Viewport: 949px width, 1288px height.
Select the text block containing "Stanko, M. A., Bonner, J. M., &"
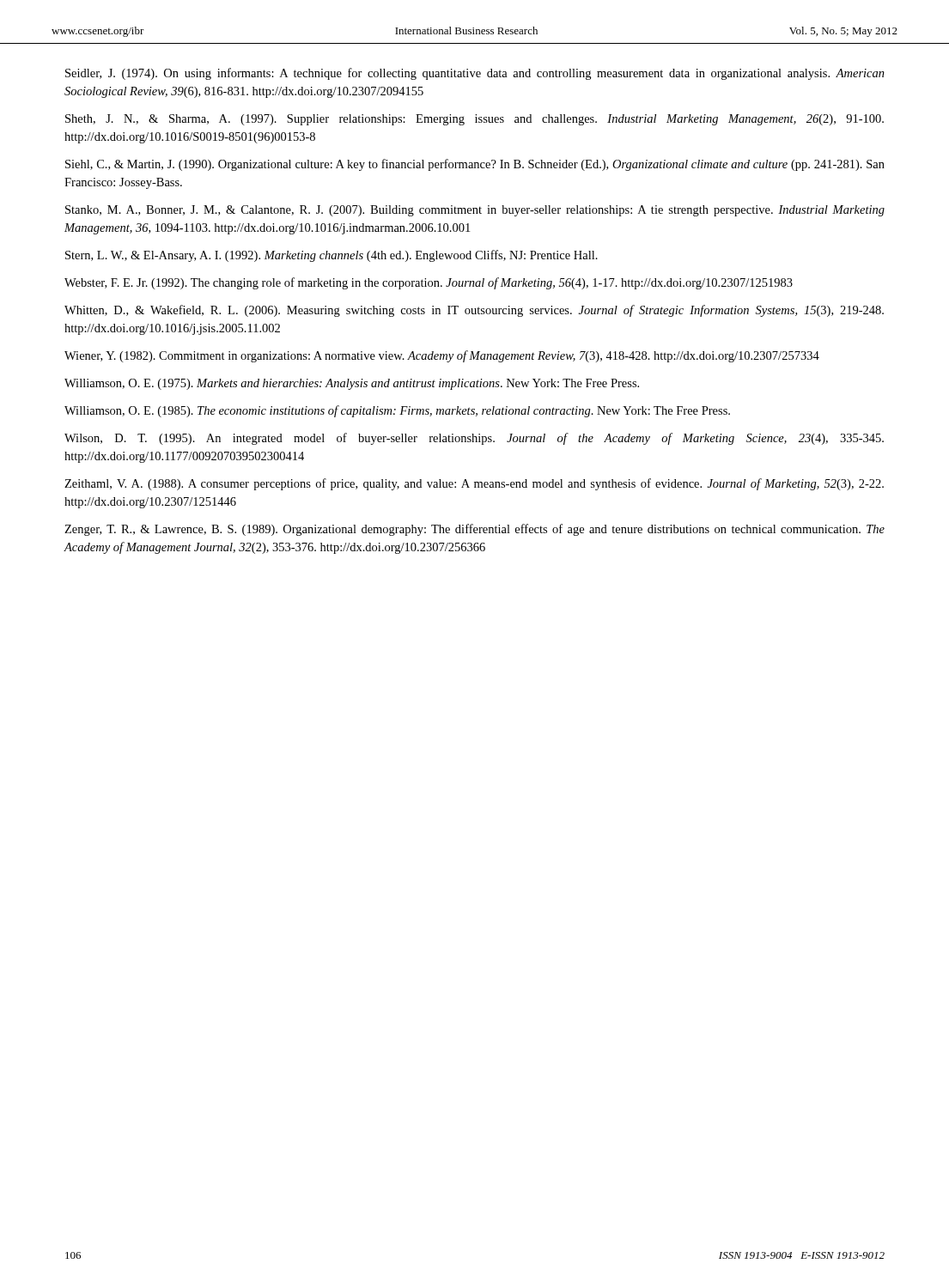(474, 219)
